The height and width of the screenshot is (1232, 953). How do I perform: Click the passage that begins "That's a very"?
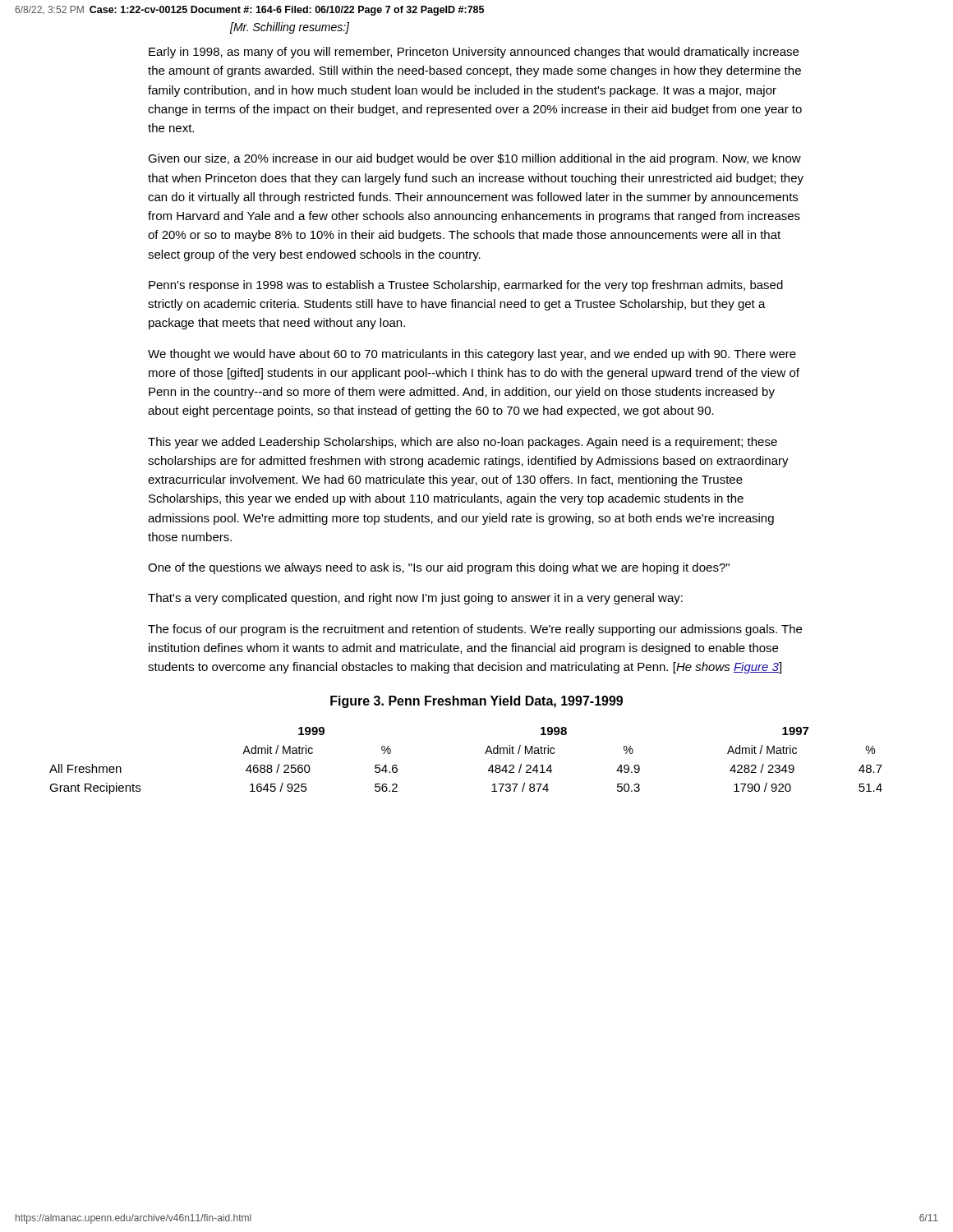pyautogui.click(x=476, y=598)
